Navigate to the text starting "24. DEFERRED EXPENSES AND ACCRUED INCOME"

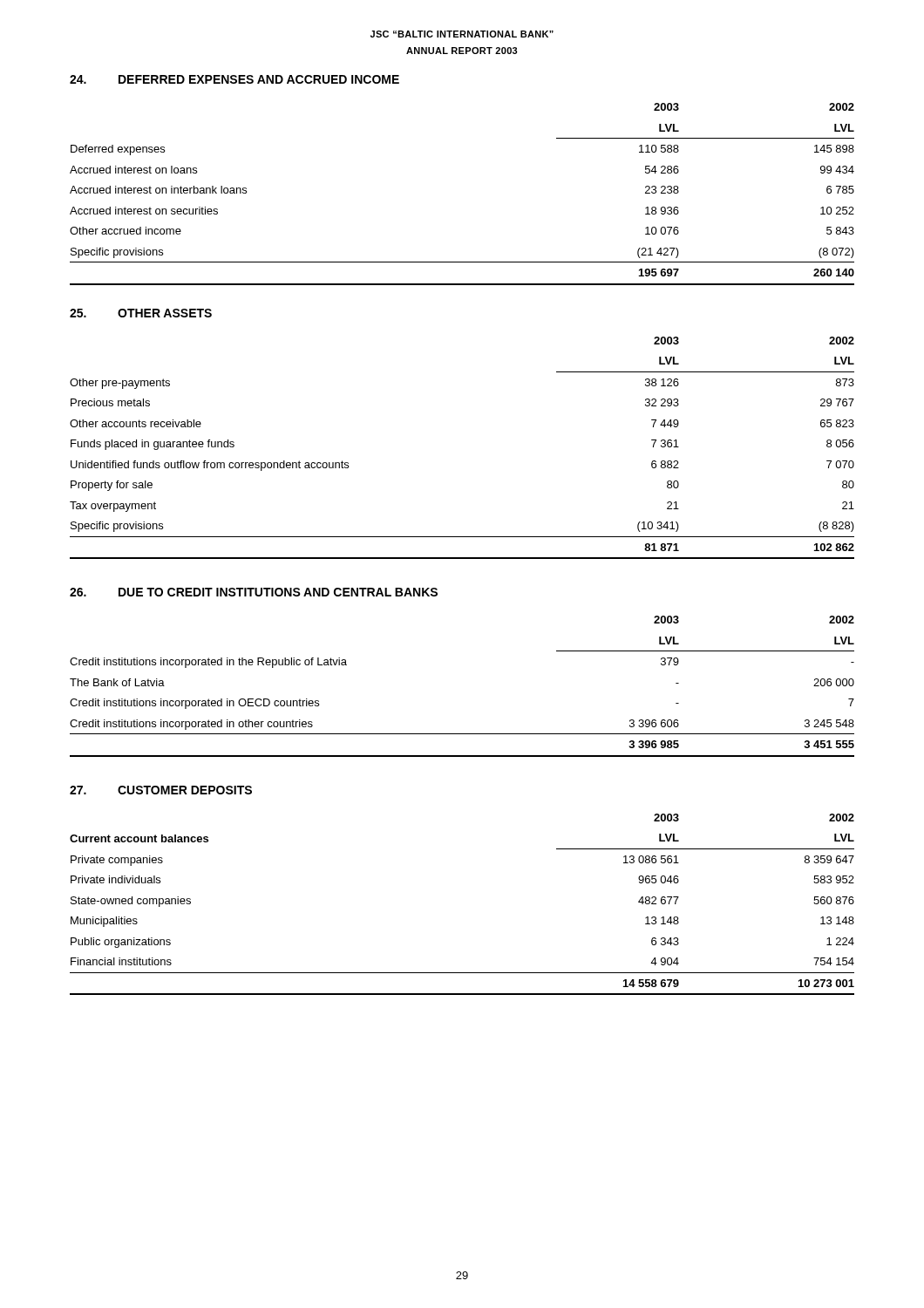235,80
